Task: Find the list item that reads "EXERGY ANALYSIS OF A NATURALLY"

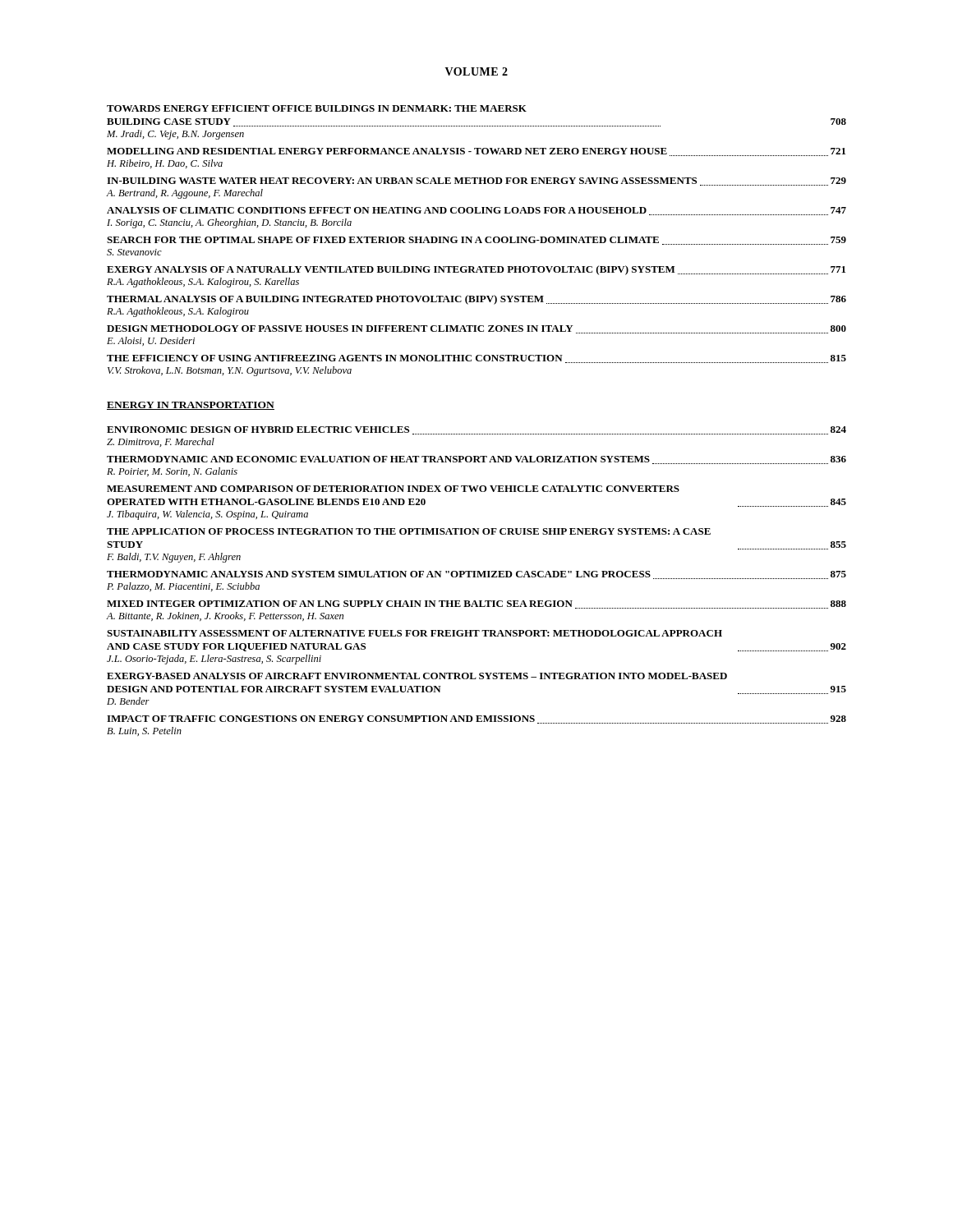Action: 476,276
